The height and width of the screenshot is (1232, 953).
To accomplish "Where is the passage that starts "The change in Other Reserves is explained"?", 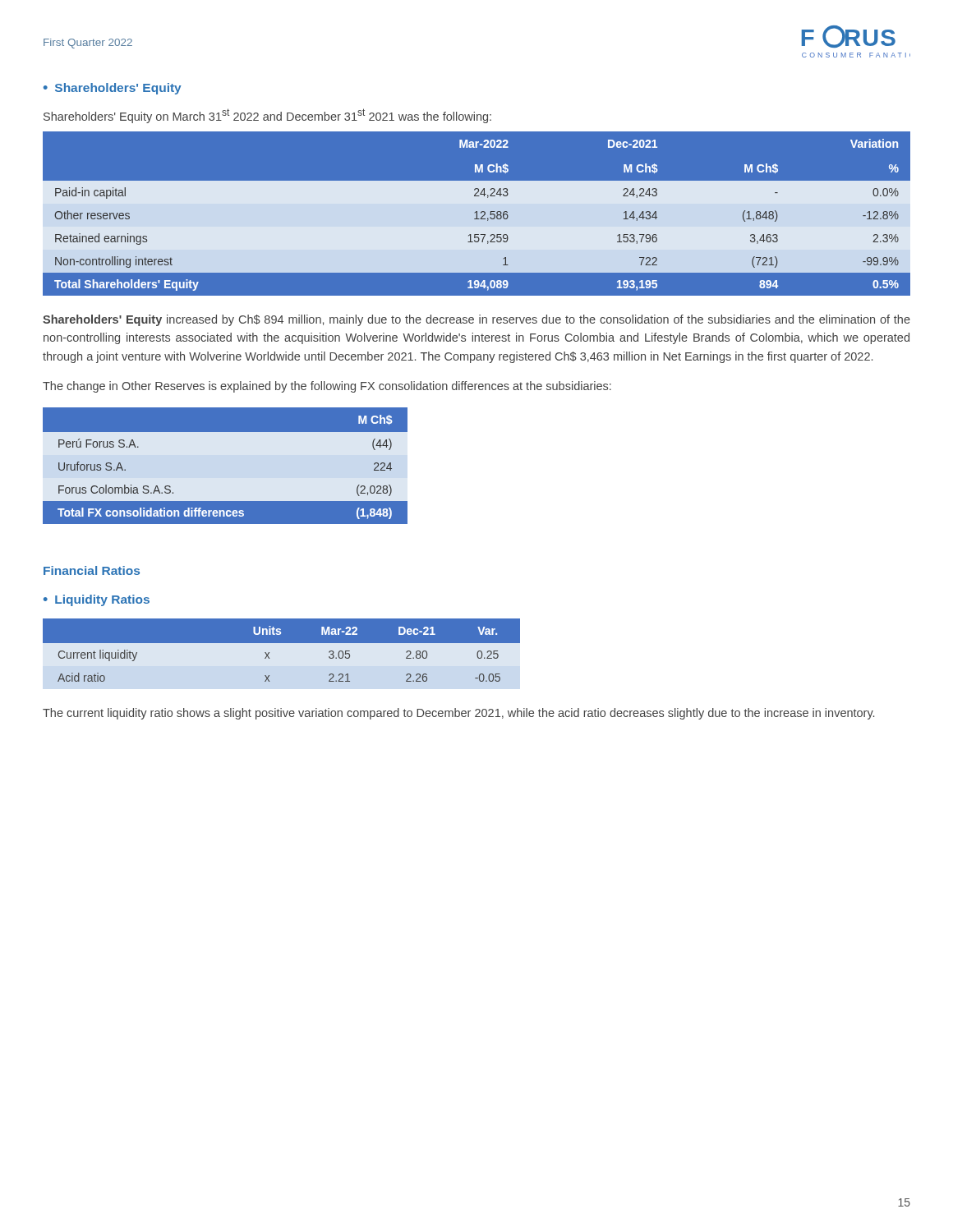I will [327, 386].
